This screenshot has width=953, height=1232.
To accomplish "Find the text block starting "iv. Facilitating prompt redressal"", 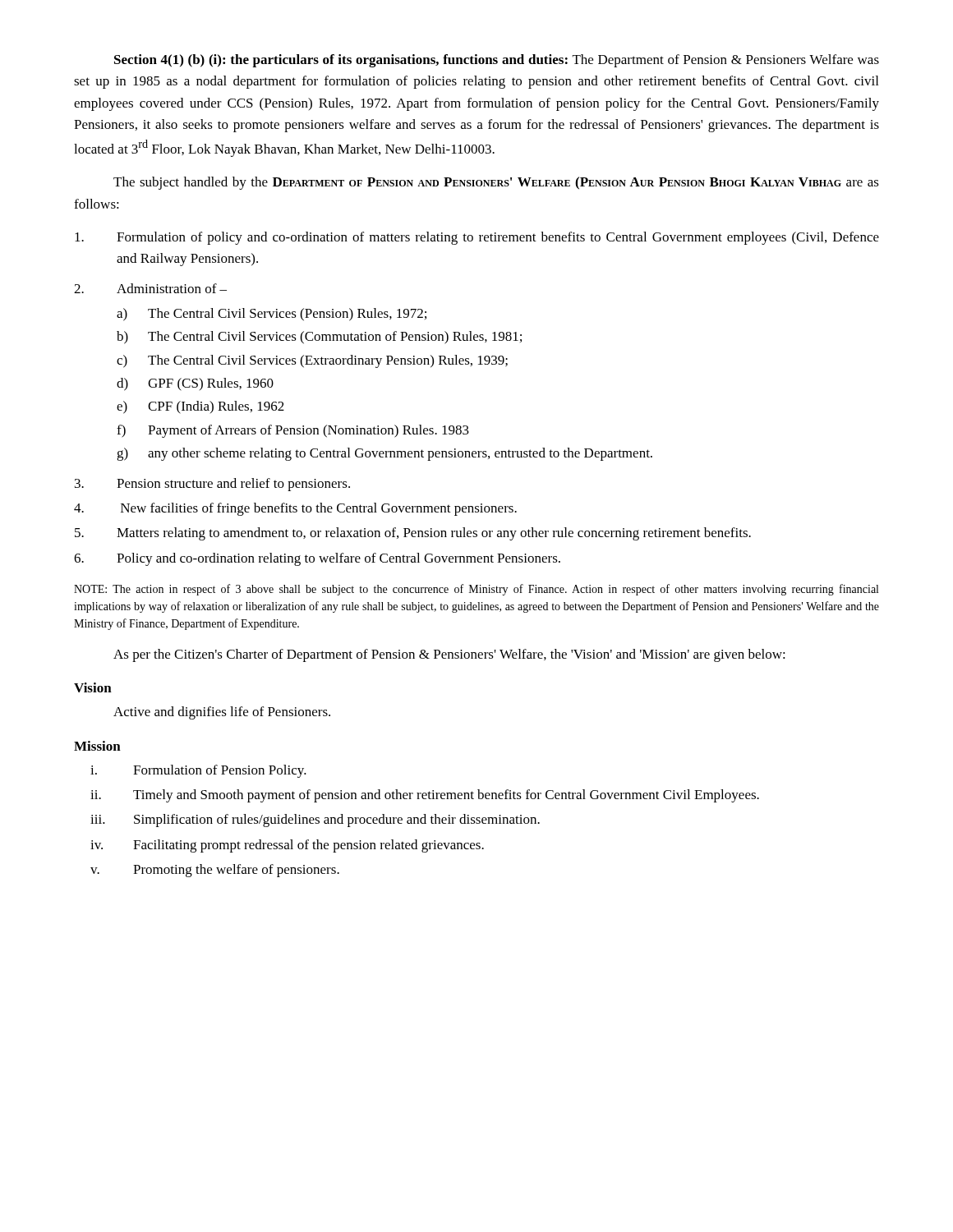I will [x=485, y=845].
